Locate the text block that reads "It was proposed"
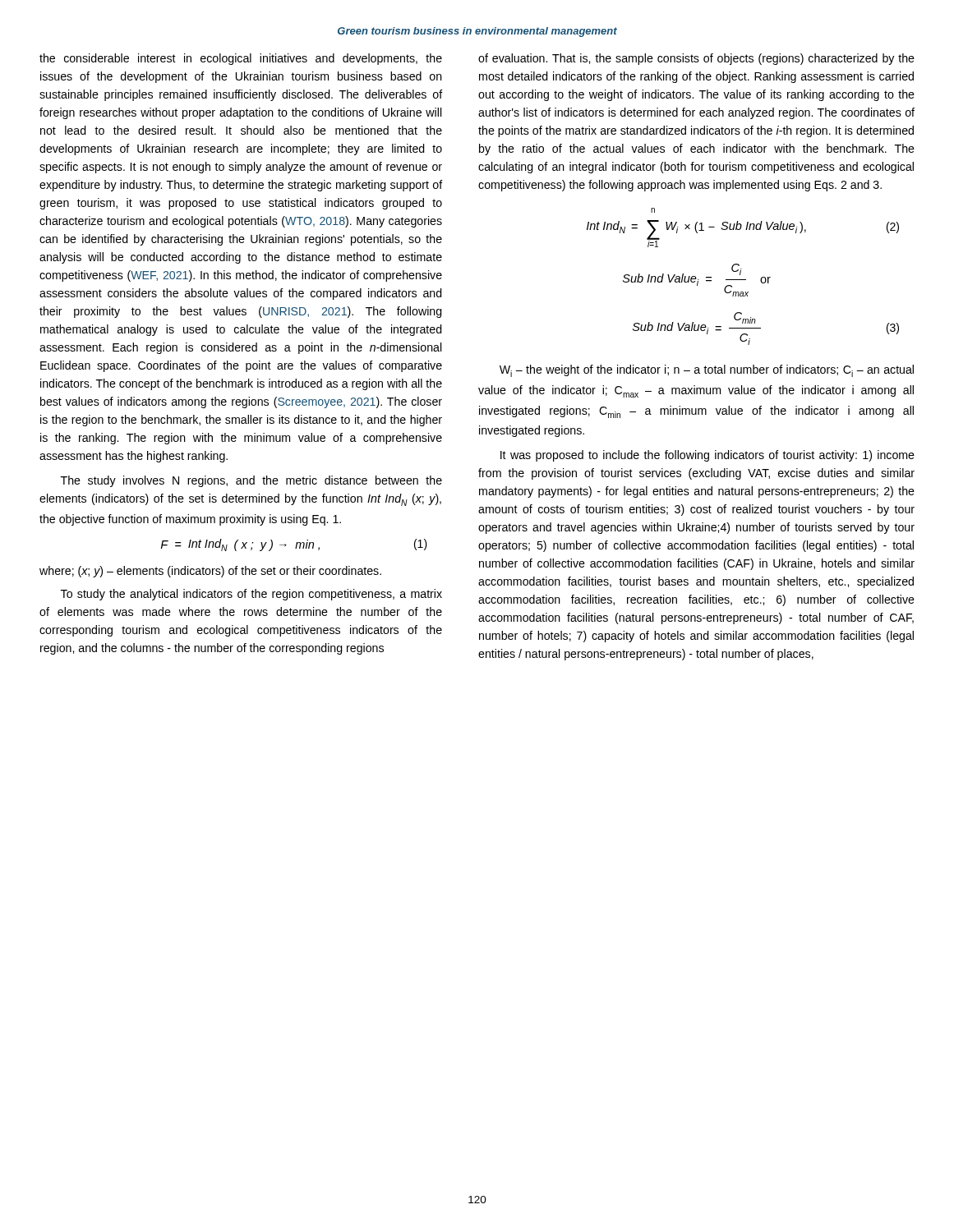Screen dimensions: 1232x954 click(x=696, y=555)
